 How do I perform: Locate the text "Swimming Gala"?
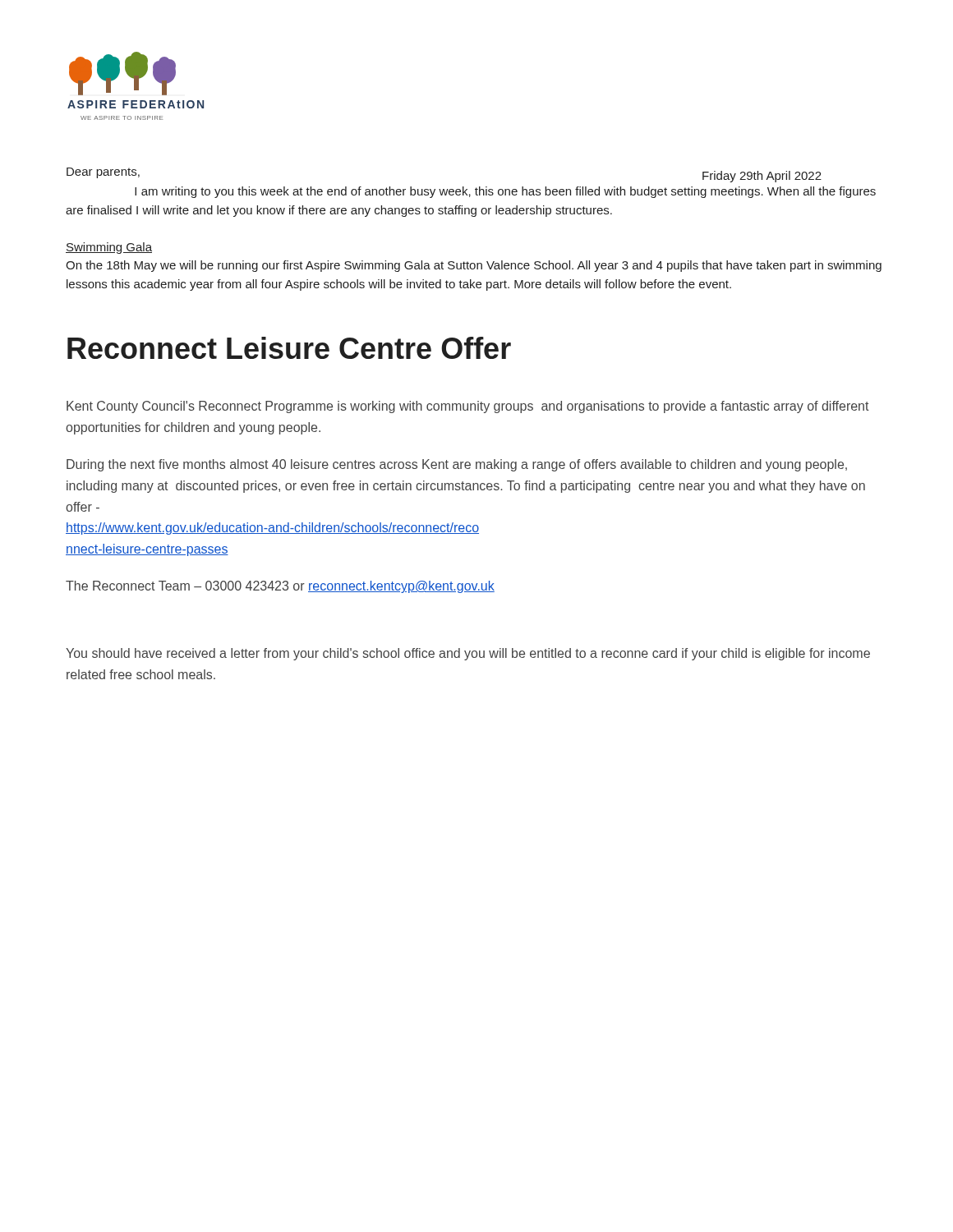point(109,246)
